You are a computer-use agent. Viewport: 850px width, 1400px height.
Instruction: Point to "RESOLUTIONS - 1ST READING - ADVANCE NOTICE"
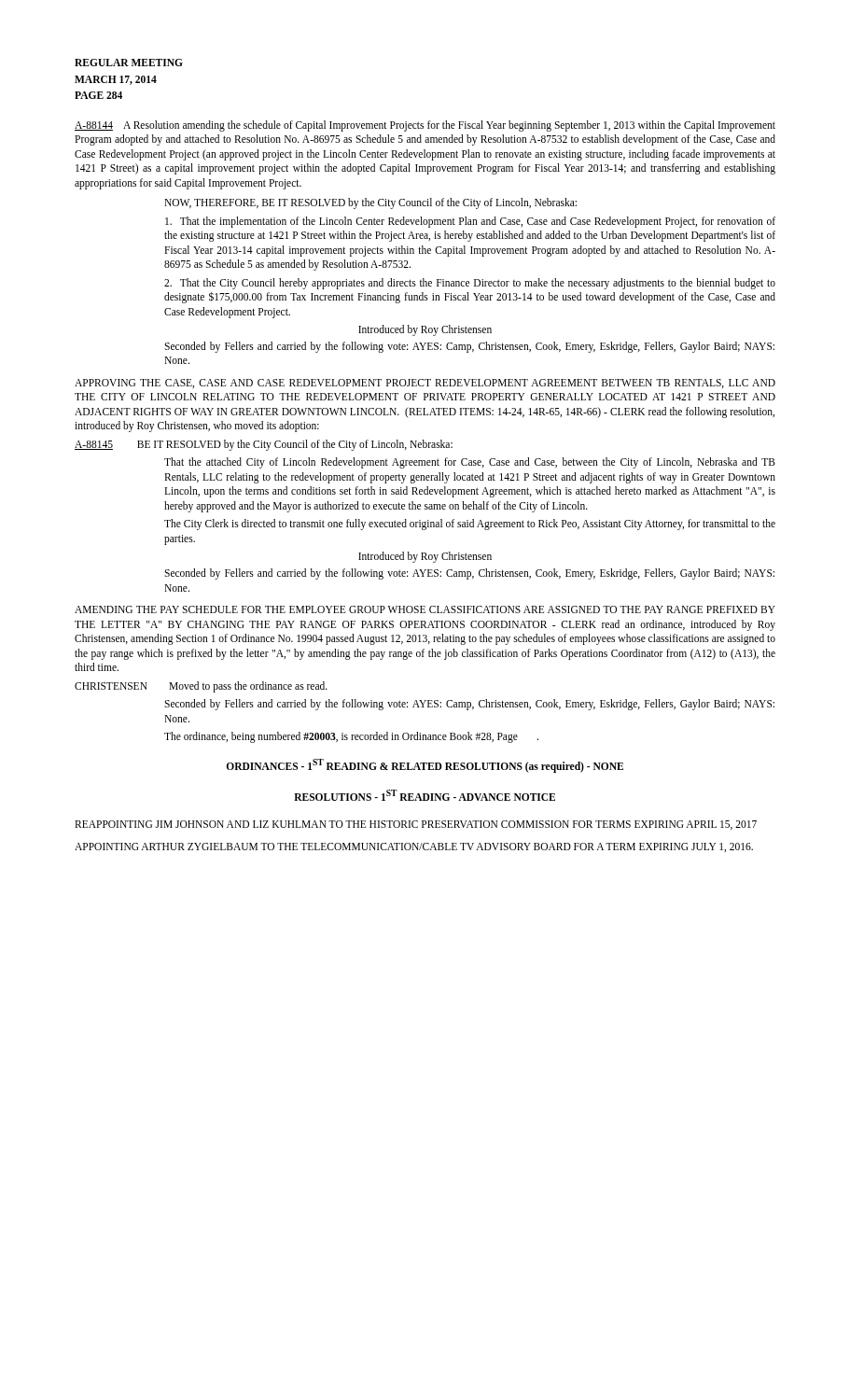coord(425,795)
